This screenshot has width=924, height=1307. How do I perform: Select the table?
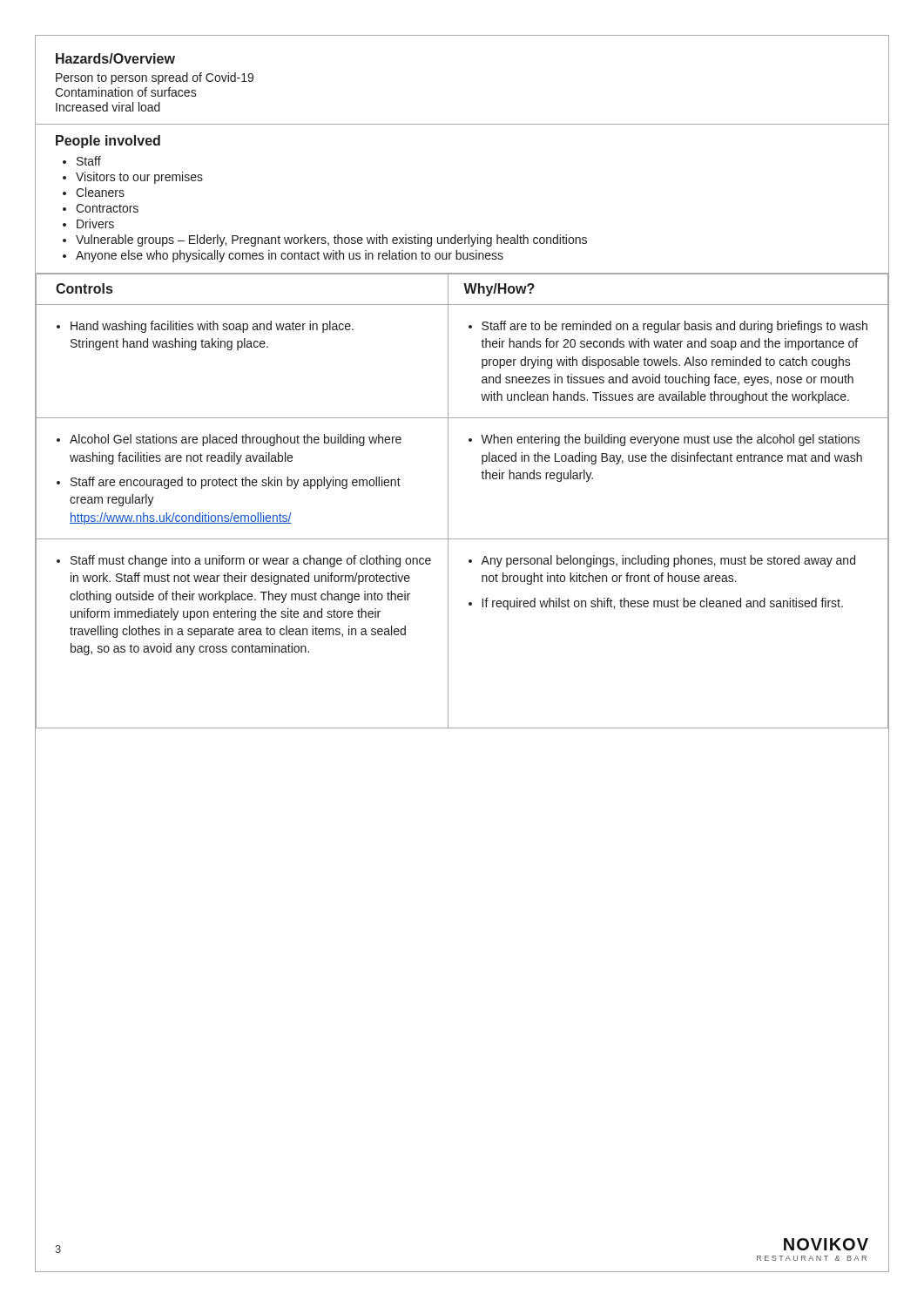point(462,501)
